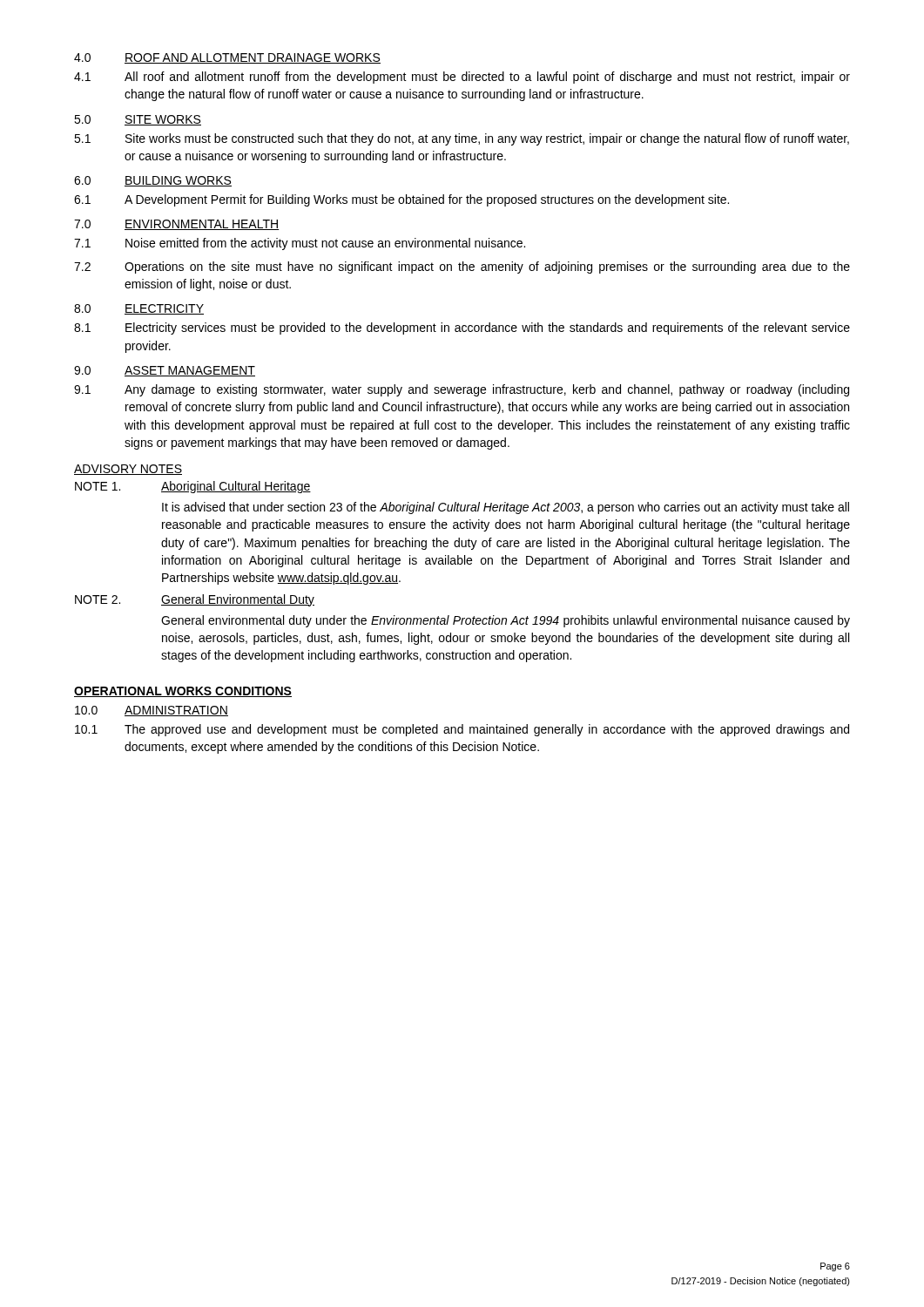Click on the block starting "OPERATIONAL WORKS CONDITIONS"
Screen dimensions: 1307x924
(x=183, y=691)
